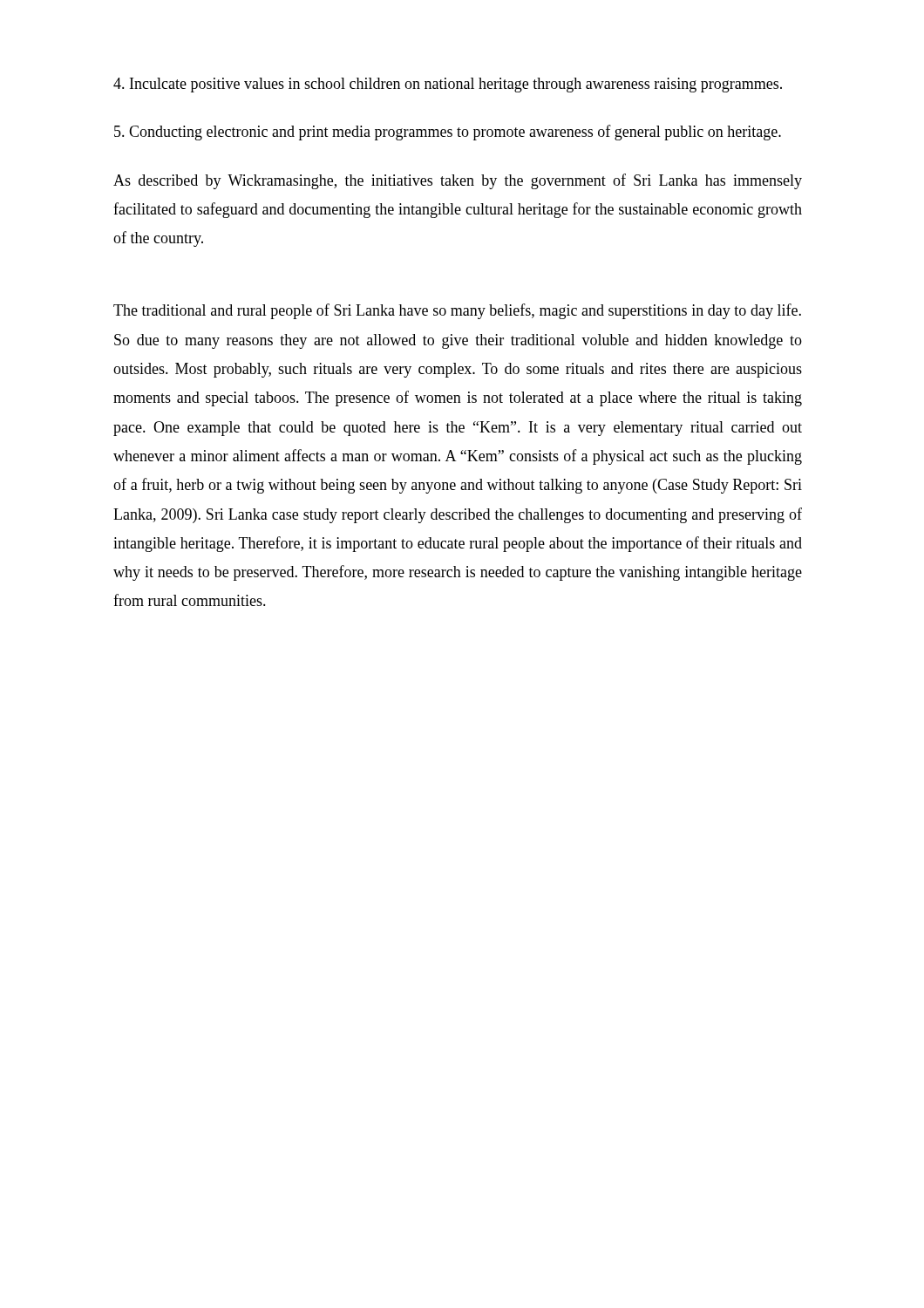Viewport: 924px width, 1308px height.
Task: Click the passage that begins "The traditional and"
Action: 458,456
